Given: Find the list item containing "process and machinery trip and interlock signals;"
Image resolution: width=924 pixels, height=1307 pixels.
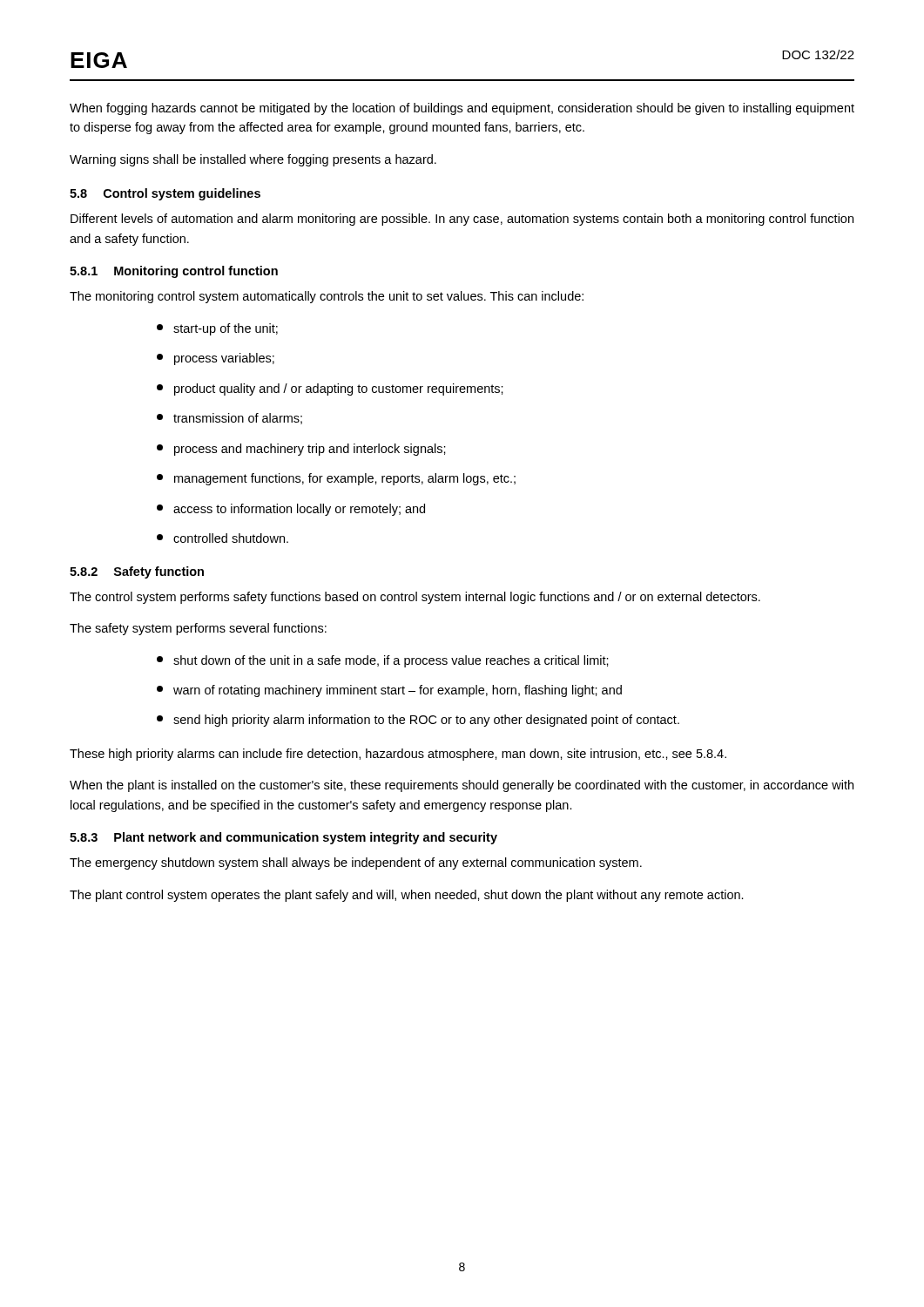Looking at the screenshot, I should (x=302, y=449).
